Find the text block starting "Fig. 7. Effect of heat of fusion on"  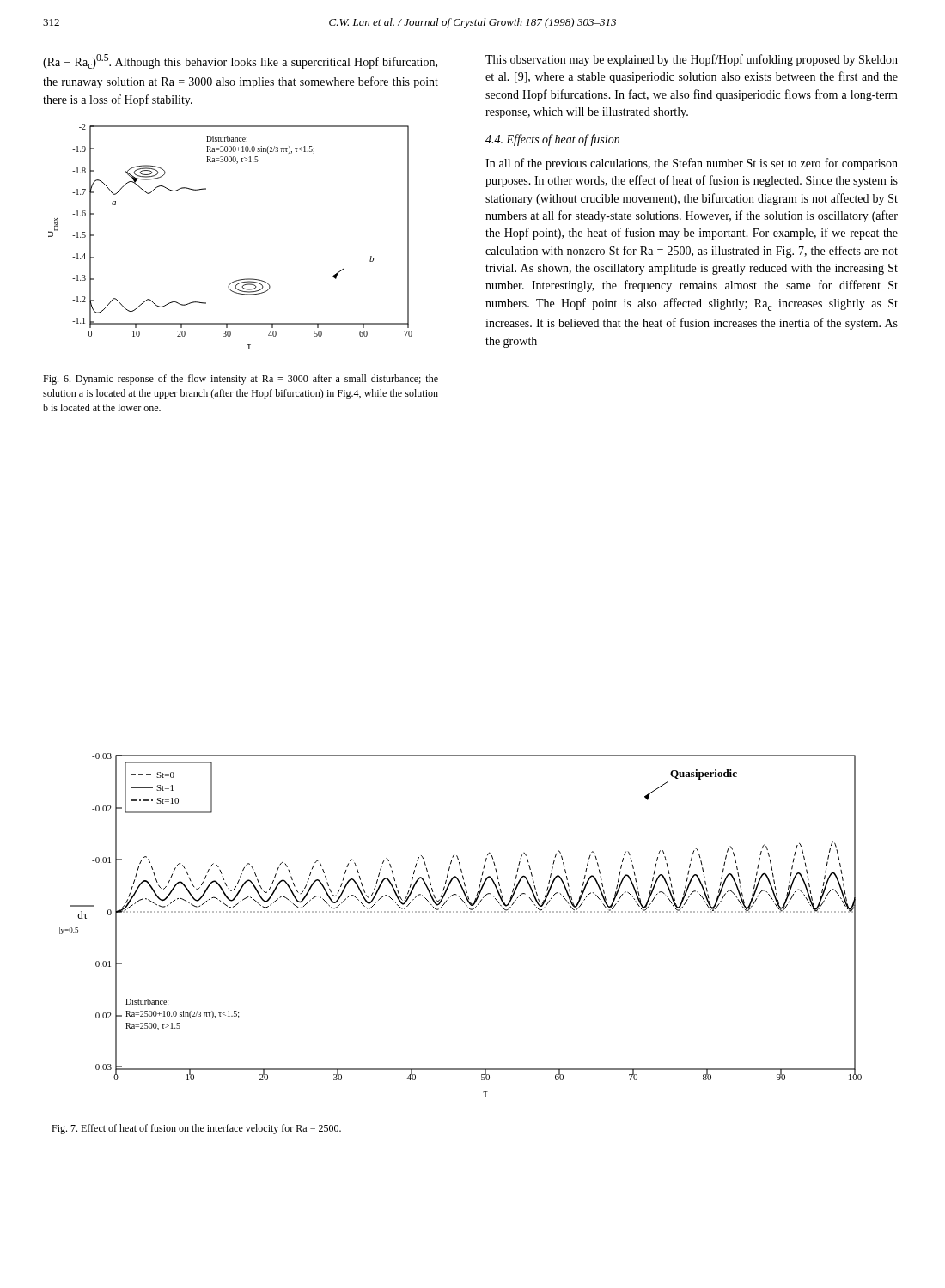[x=196, y=1129]
